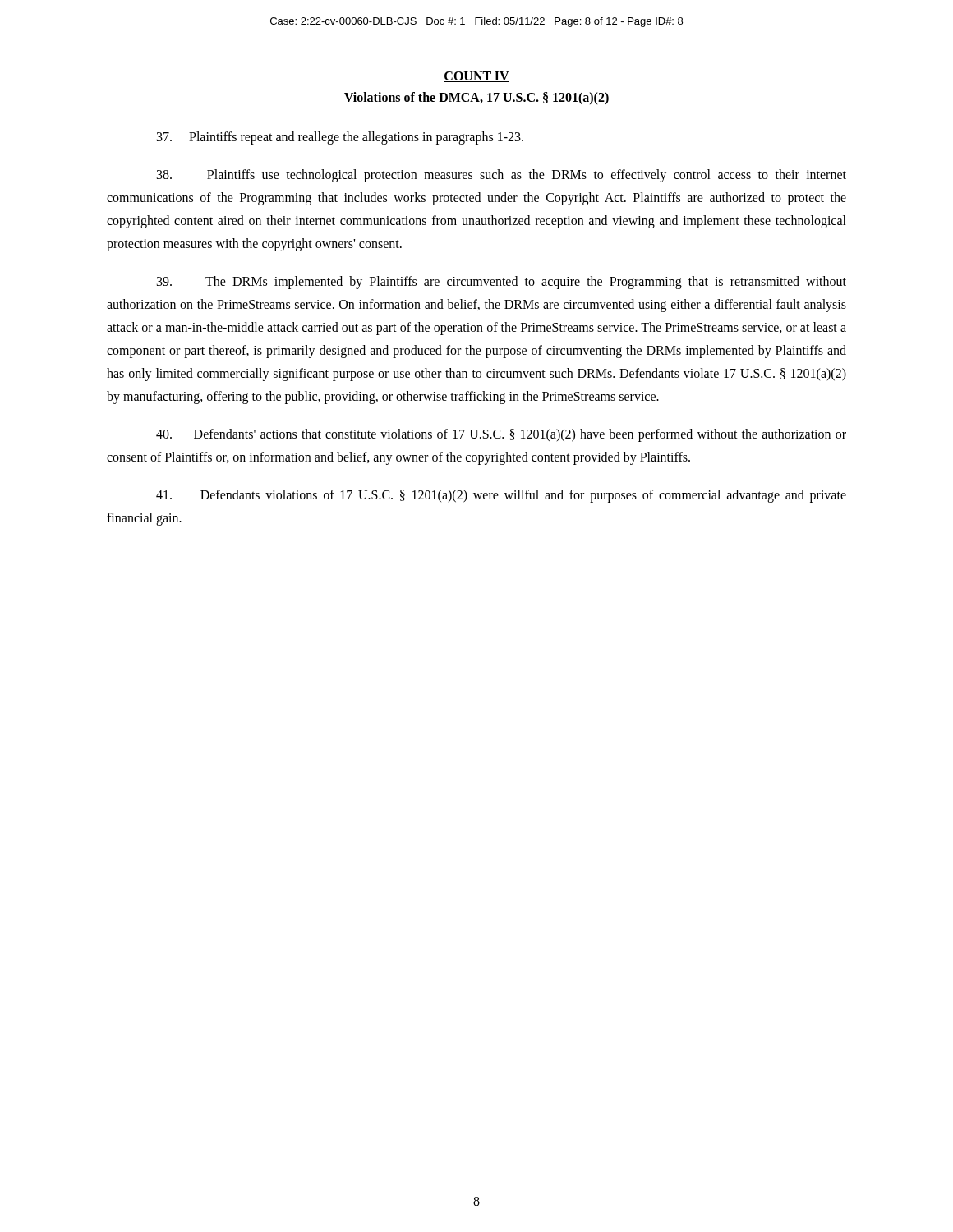Find the text starting "COUNT IV Violations of the DMCA, 17"
Screen dimensions: 1232x953
pyautogui.click(x=476, y=86)
